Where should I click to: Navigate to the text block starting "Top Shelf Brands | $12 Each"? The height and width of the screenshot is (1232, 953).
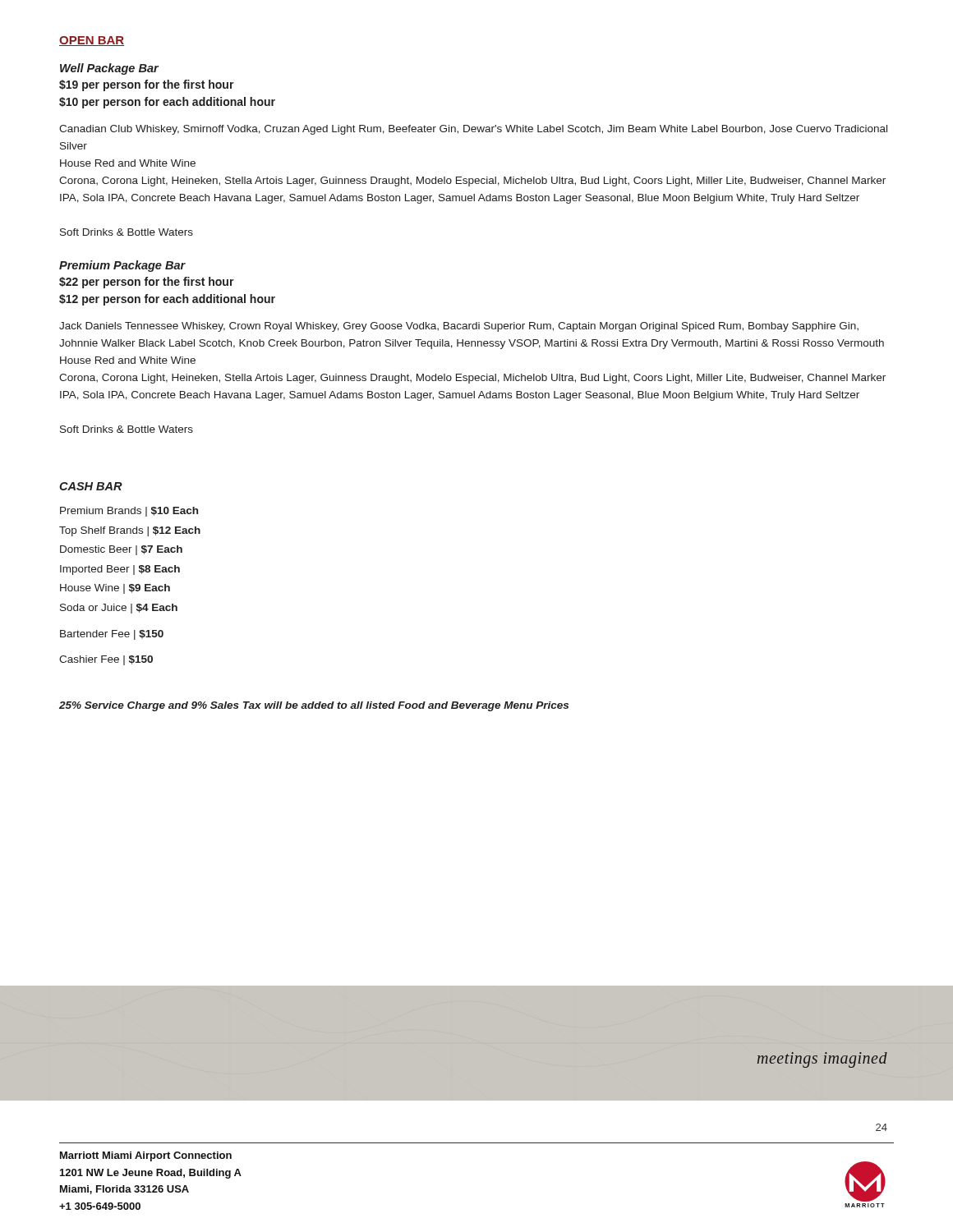130,530
